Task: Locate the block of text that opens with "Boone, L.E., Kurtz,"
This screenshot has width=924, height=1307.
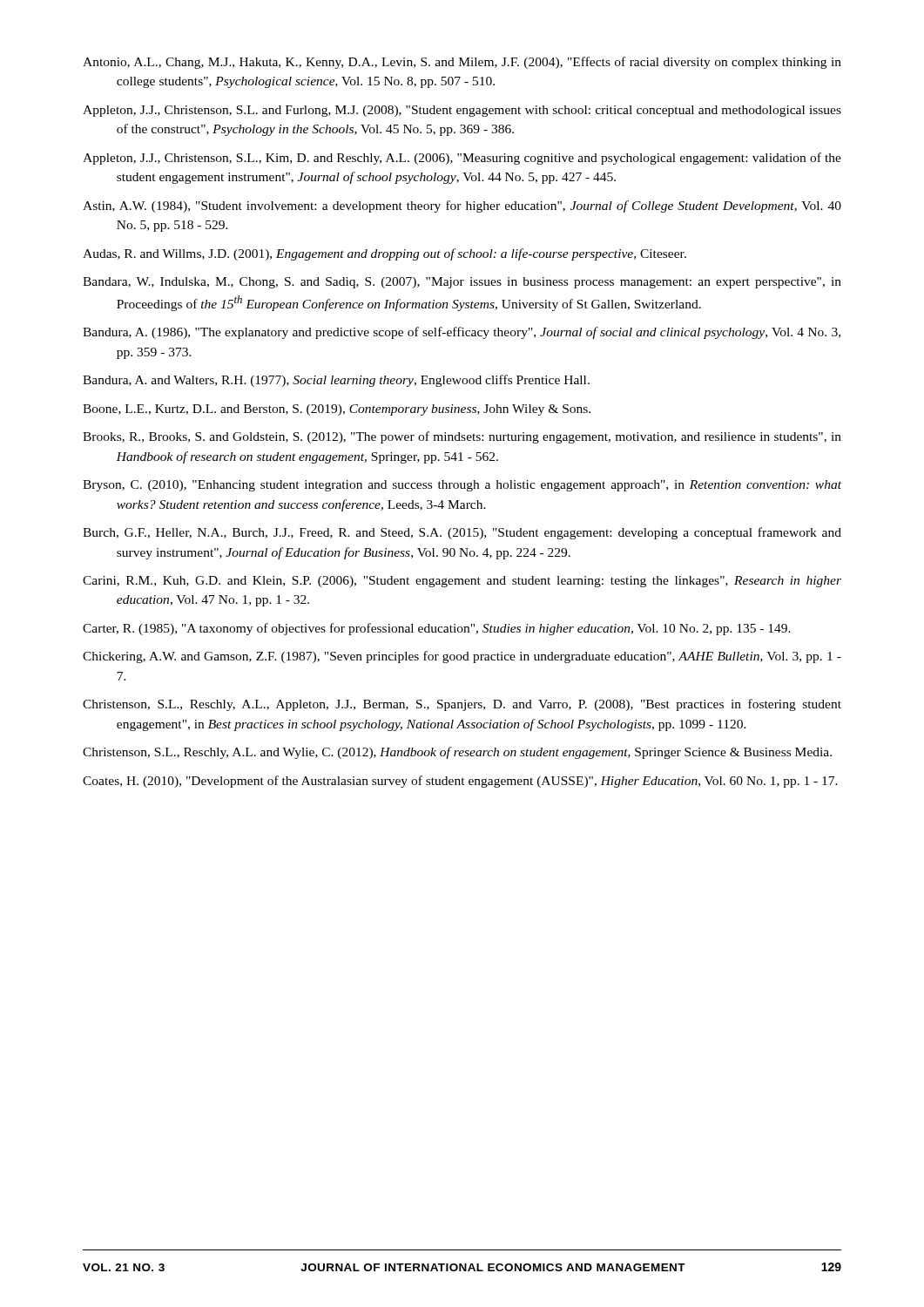Action: click(x=337, y=408)
